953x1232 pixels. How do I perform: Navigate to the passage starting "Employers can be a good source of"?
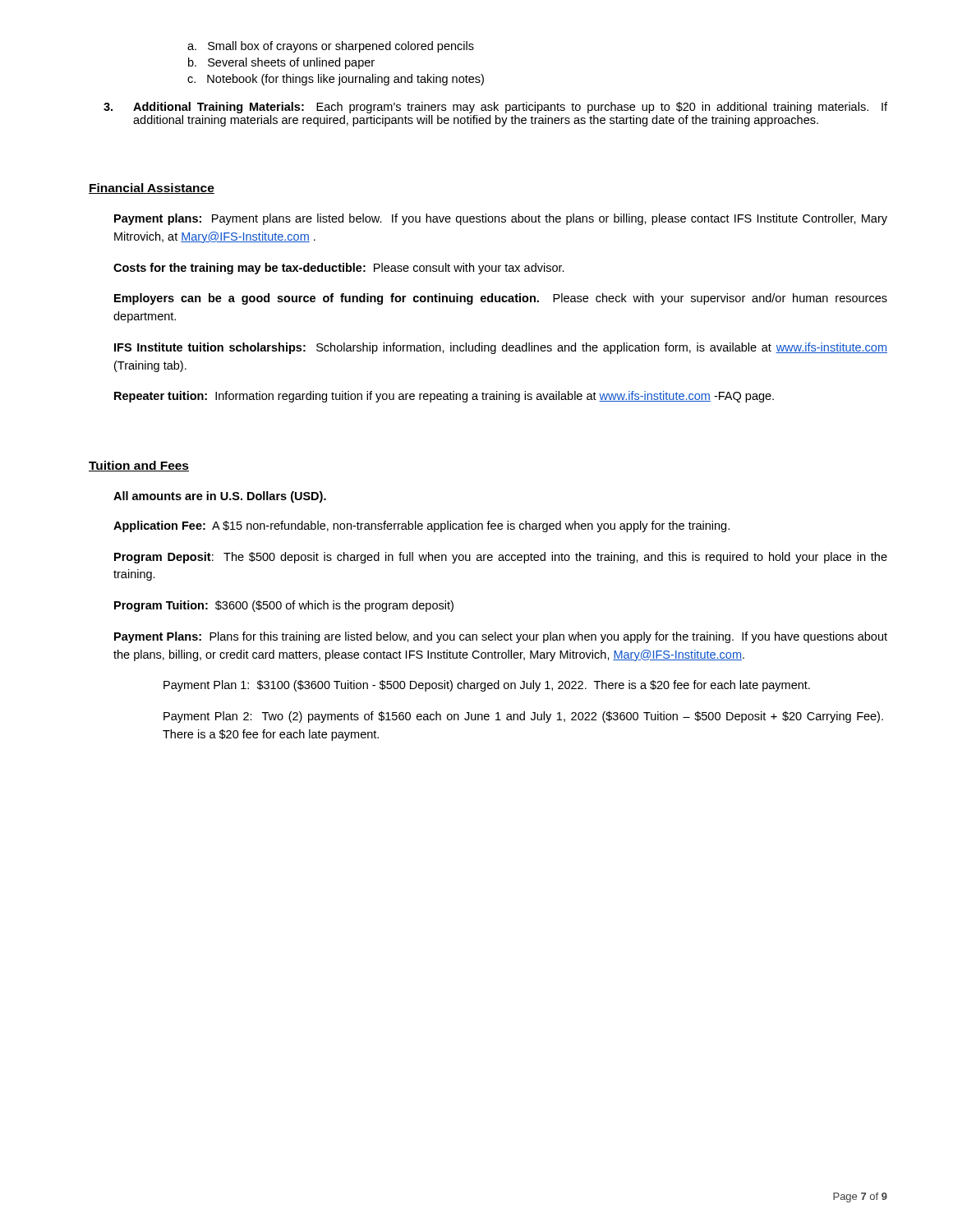[x=500, y=307]
